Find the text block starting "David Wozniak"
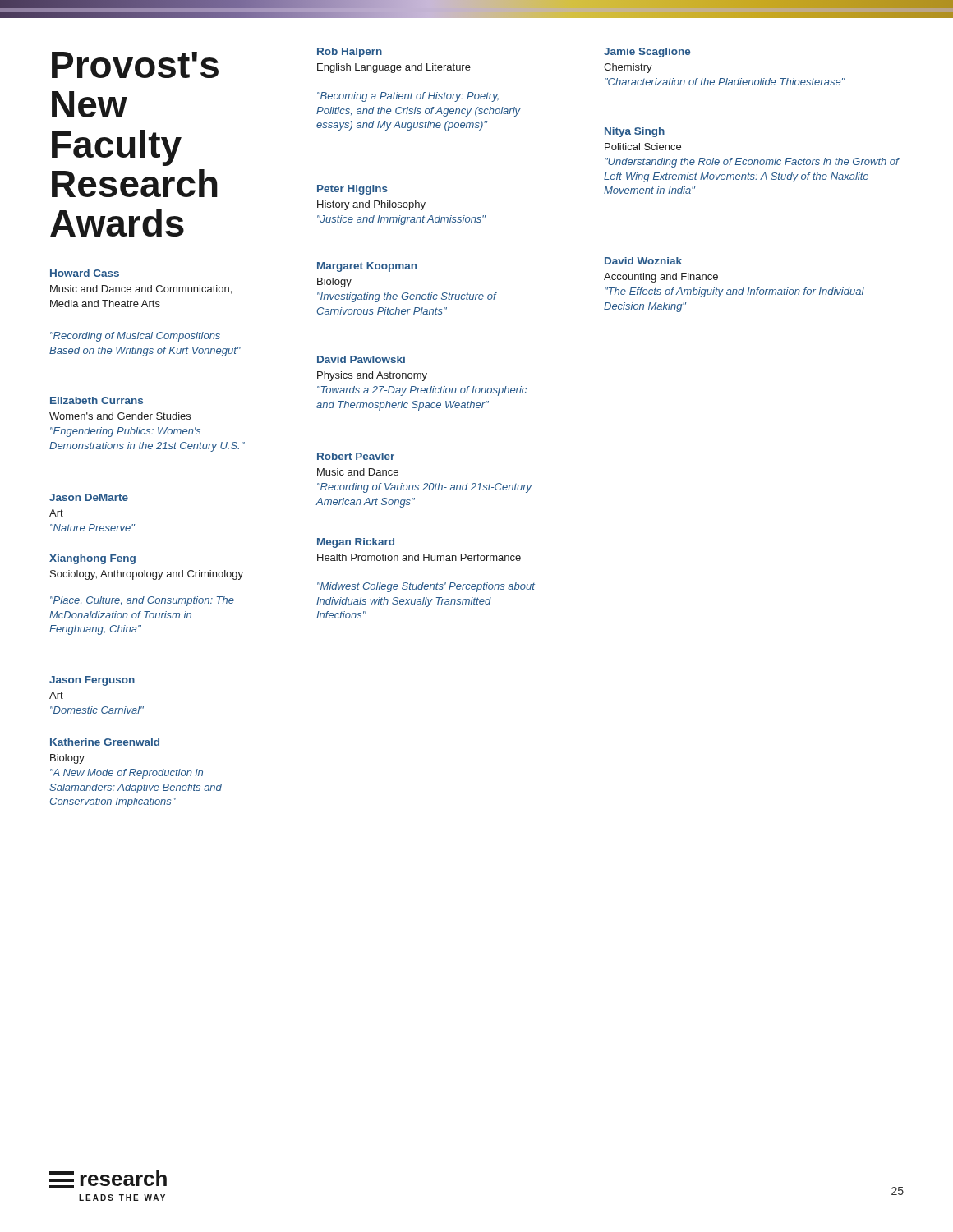Image resolution: width=953 pixels, height=1232 pixels. click(643, 261)
